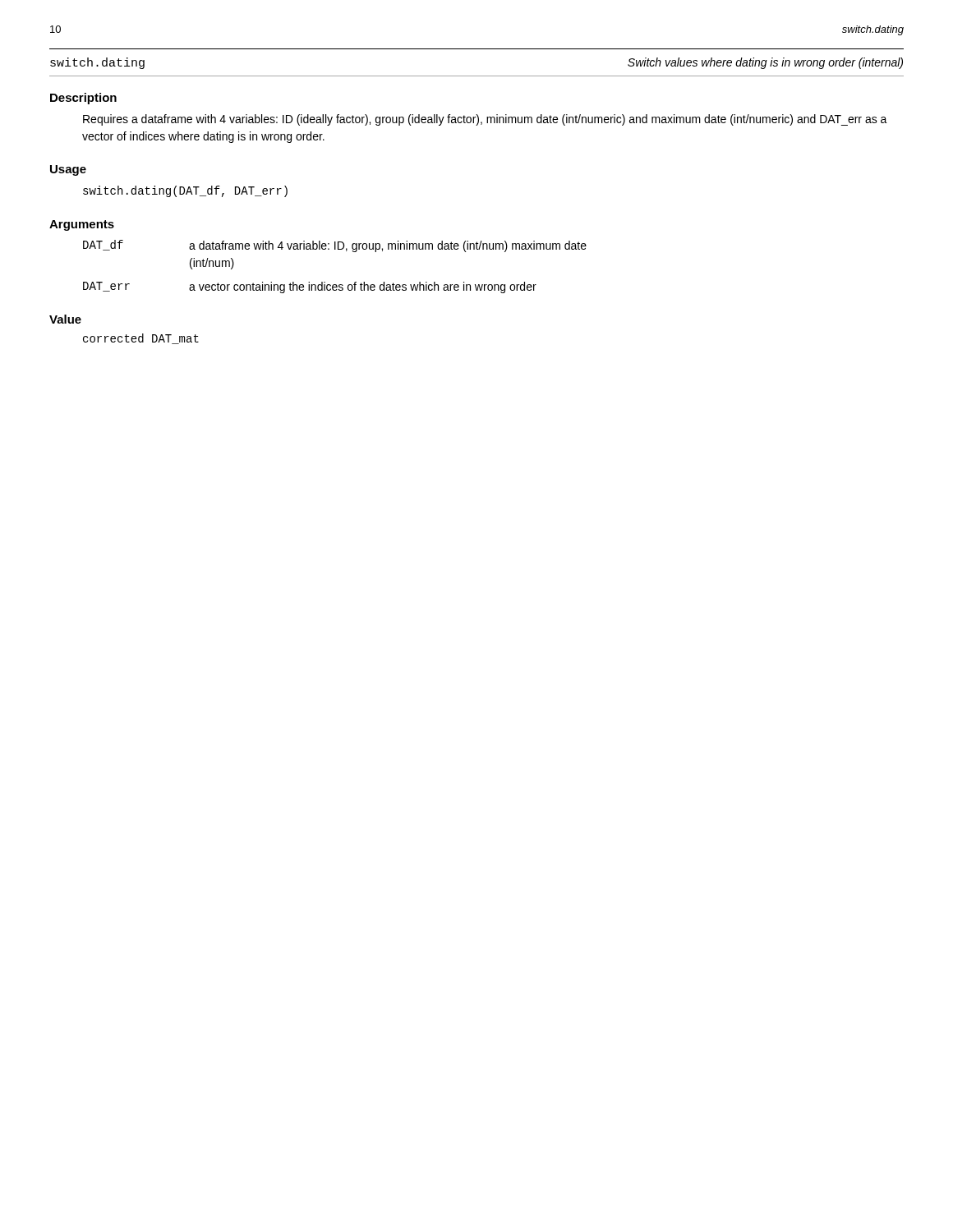Select the list item with the text "a dataframe with"
Screen dimensions: 1232x953
coord(388,255)
